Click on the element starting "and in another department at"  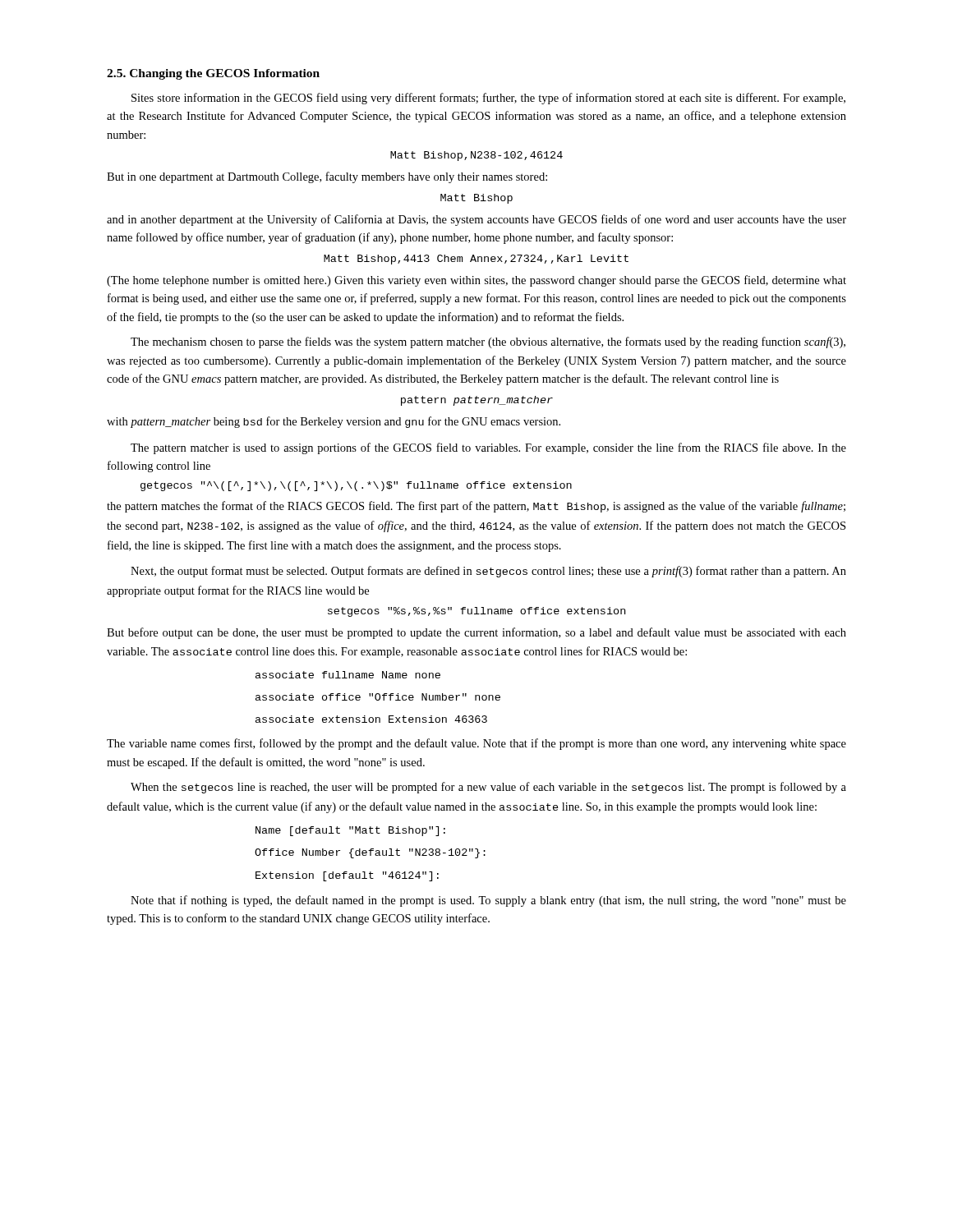coord(476,228)
